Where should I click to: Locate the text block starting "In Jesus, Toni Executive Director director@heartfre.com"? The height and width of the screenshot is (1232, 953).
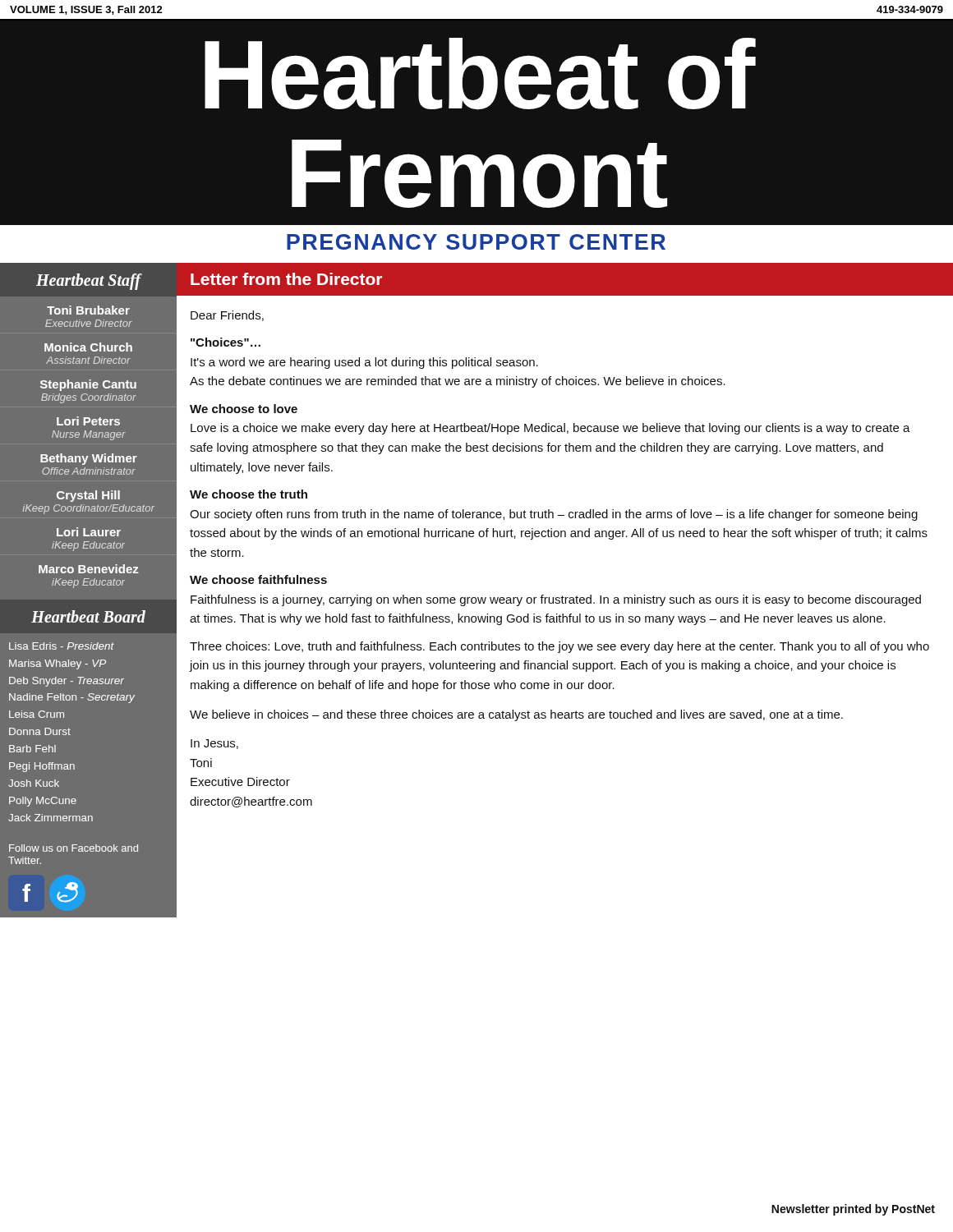[x=251, y=772]
